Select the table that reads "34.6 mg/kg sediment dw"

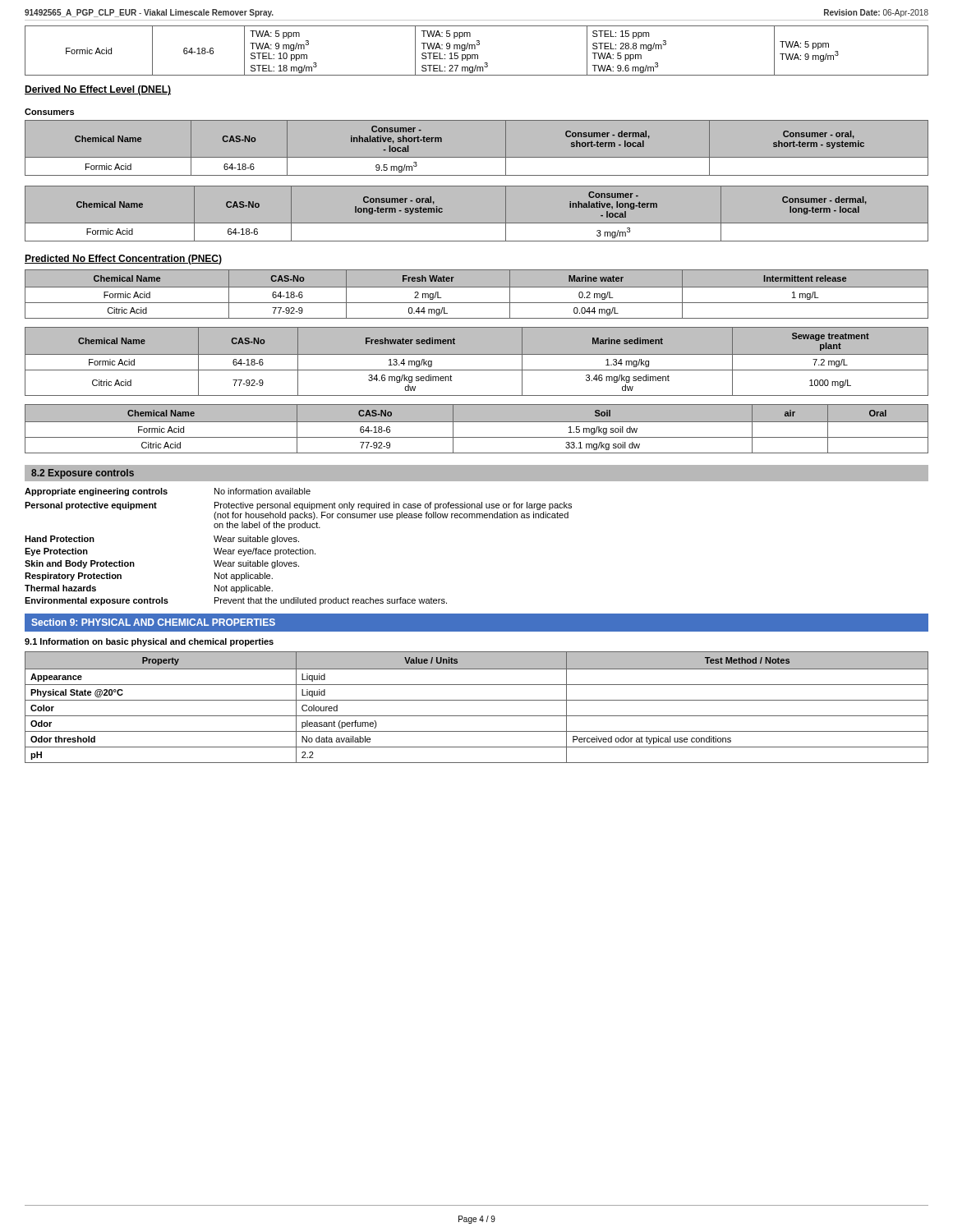pos(476,361)
